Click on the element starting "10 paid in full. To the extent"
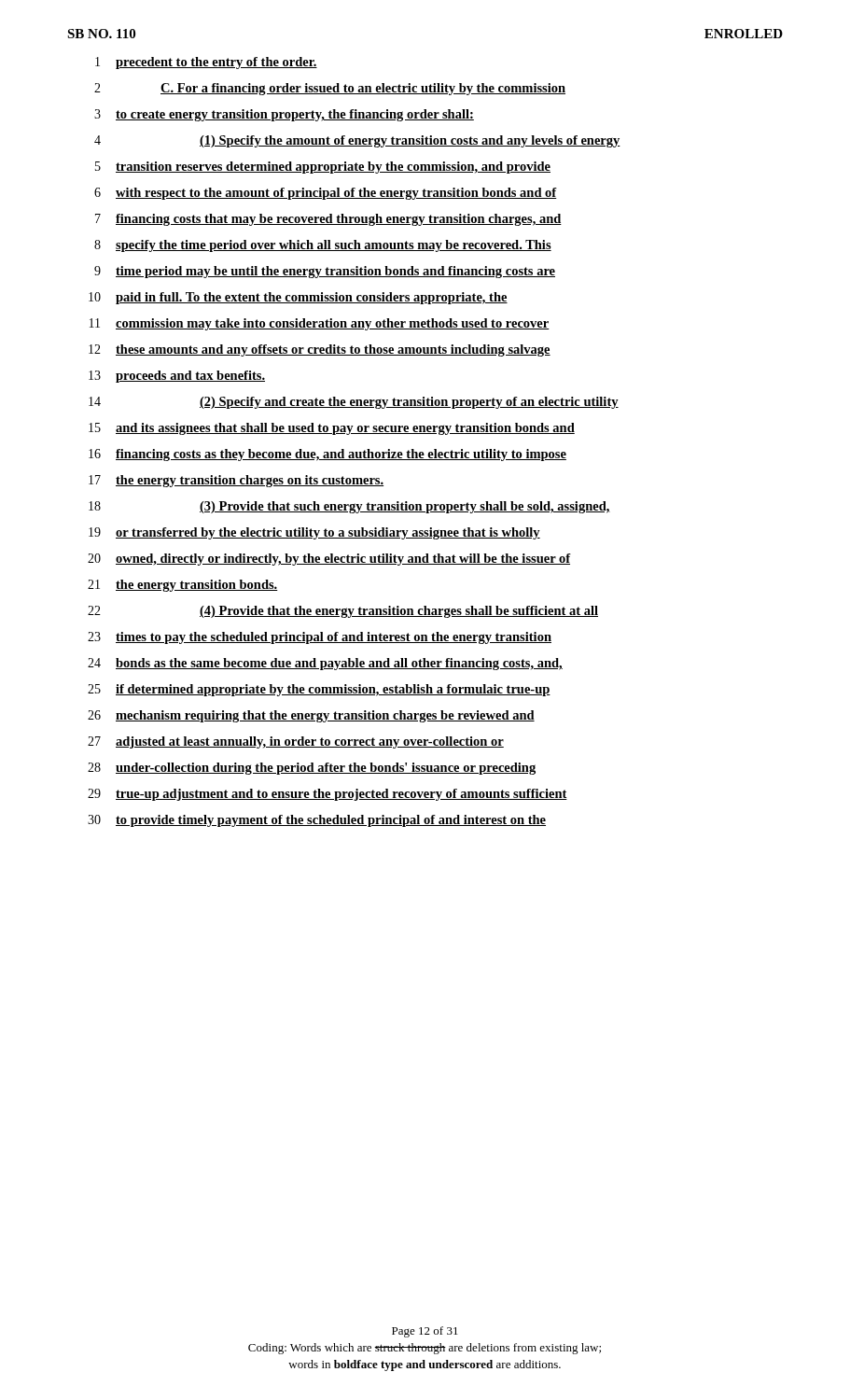Screen dimensions: 1400x850 point(425,297)
